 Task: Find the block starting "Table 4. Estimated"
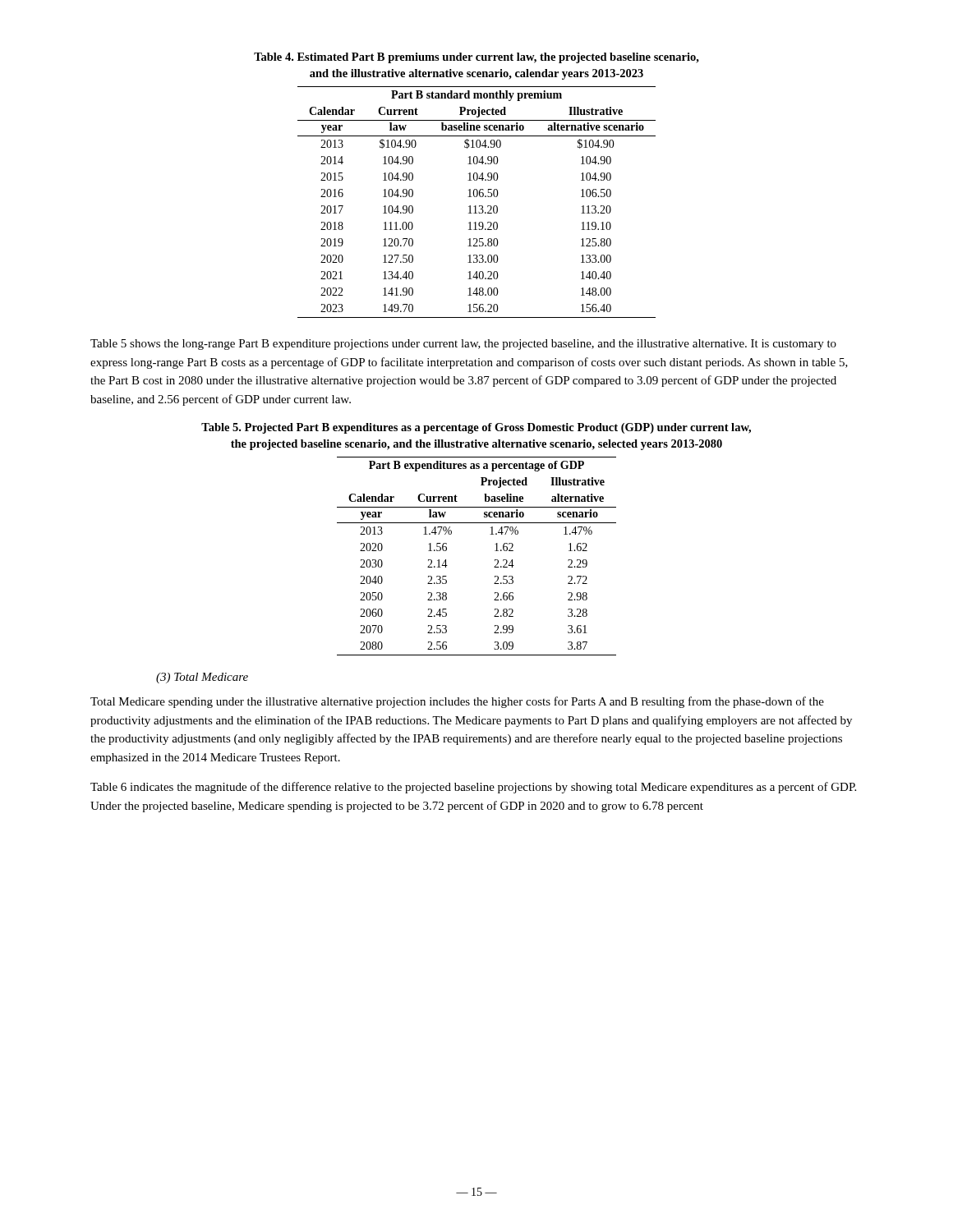coord(476,65)
